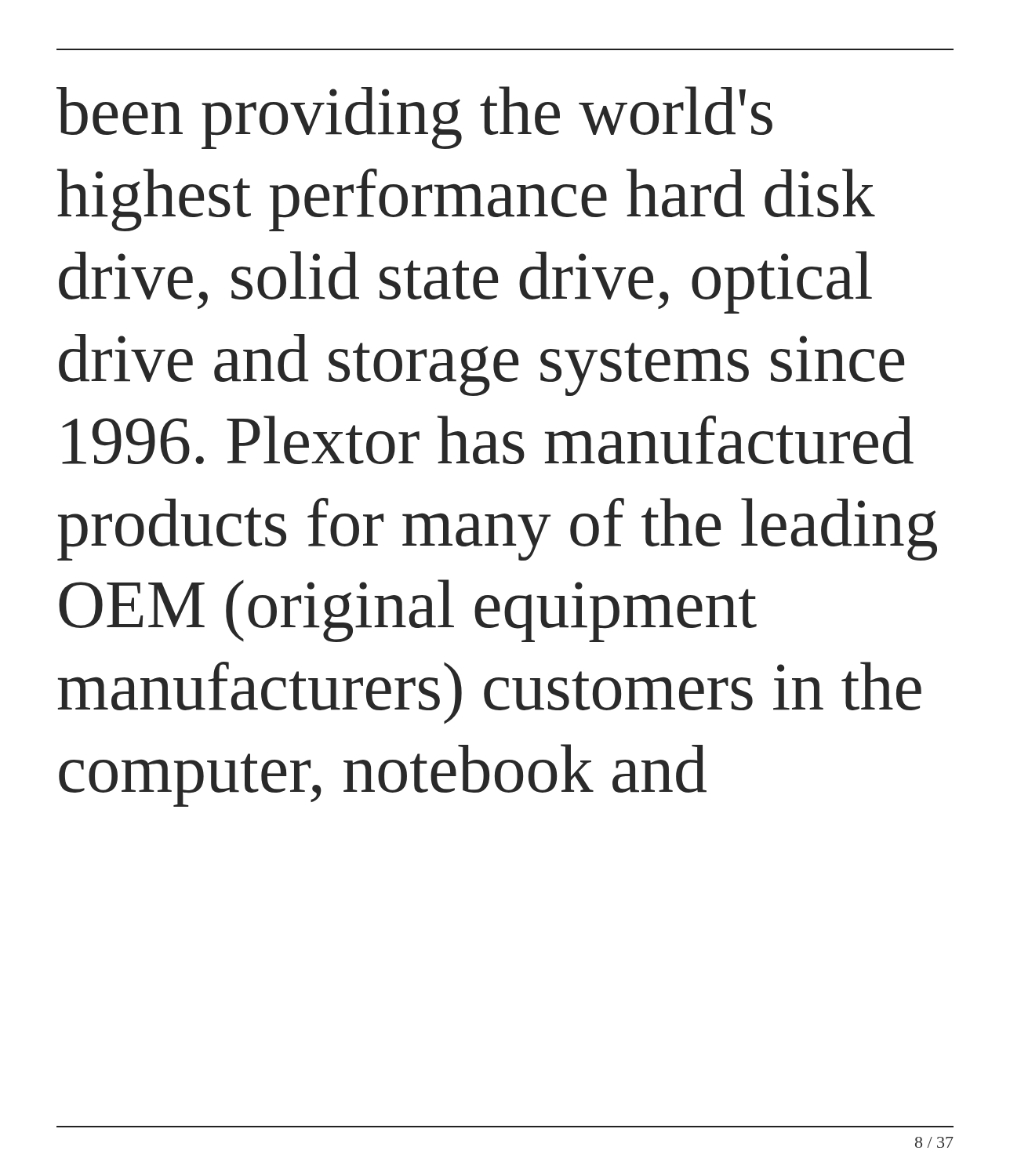Viewport: 1010px width, 1176px height.
Task: Locate the text starting "been providing the world's highest performance"
Action: (x=497, y=440)
